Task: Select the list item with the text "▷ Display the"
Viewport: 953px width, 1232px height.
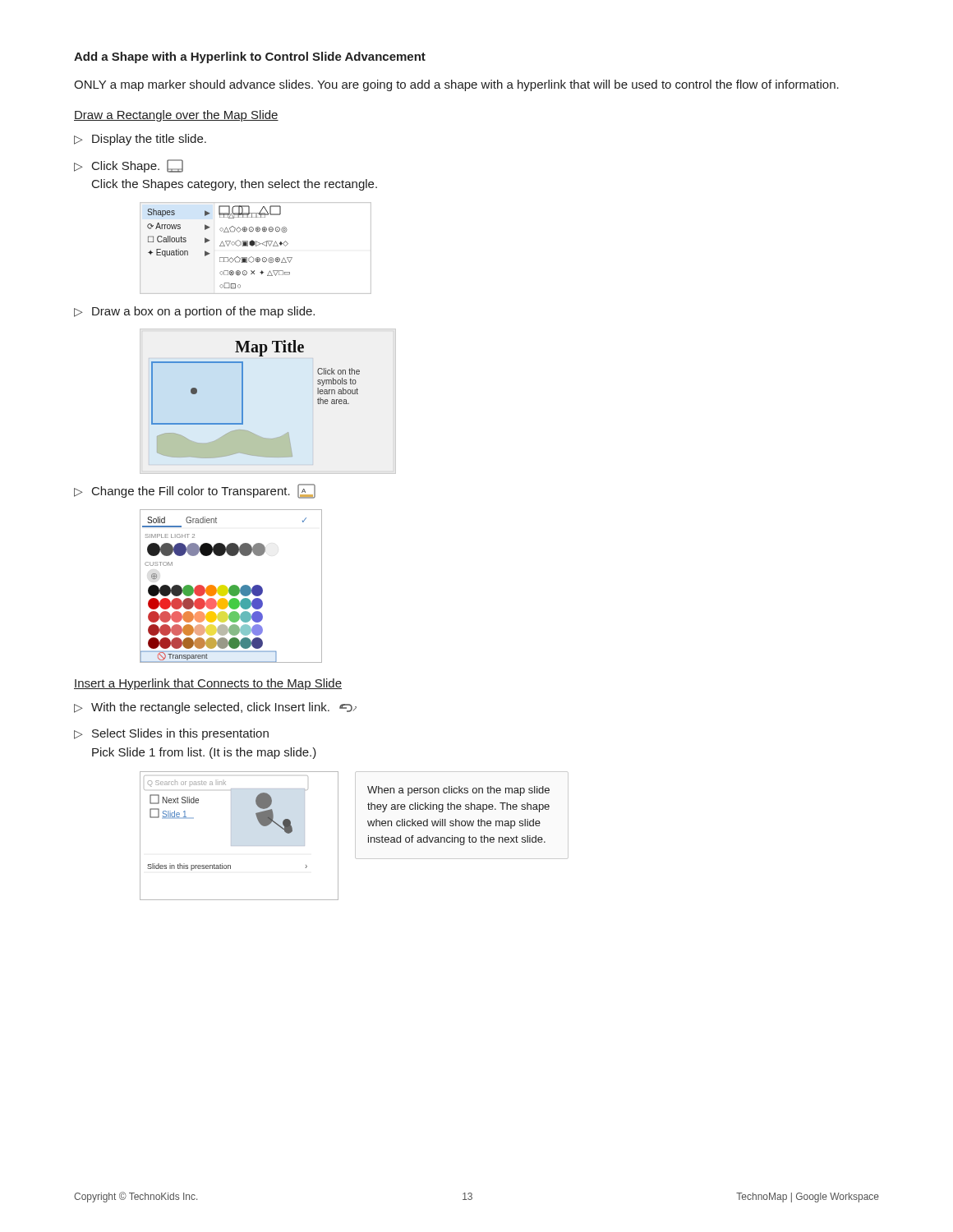Action: click(x=140, y=140)
